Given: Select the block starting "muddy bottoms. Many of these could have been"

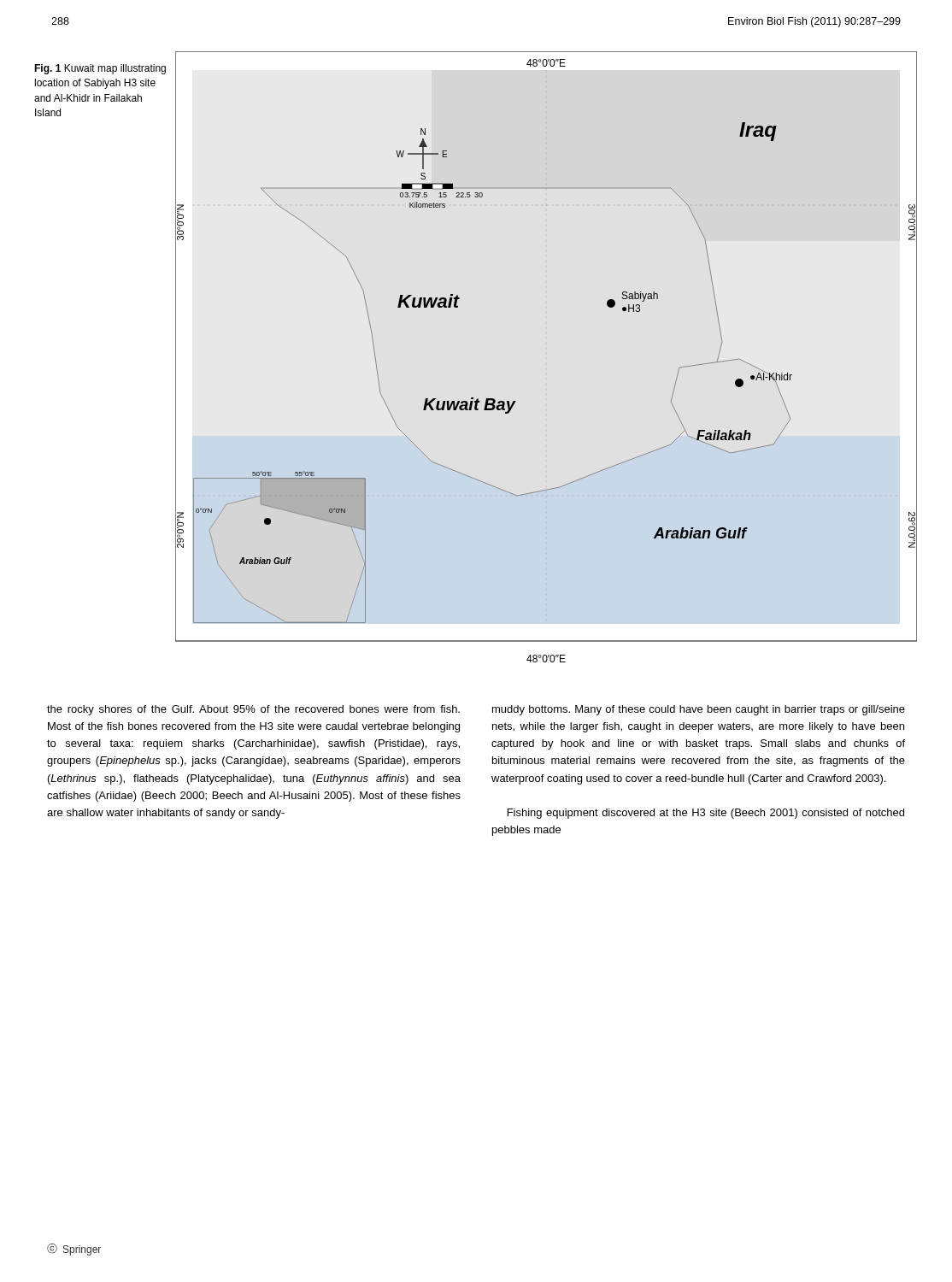Looking at the screenshot, I should pos(698,769).
